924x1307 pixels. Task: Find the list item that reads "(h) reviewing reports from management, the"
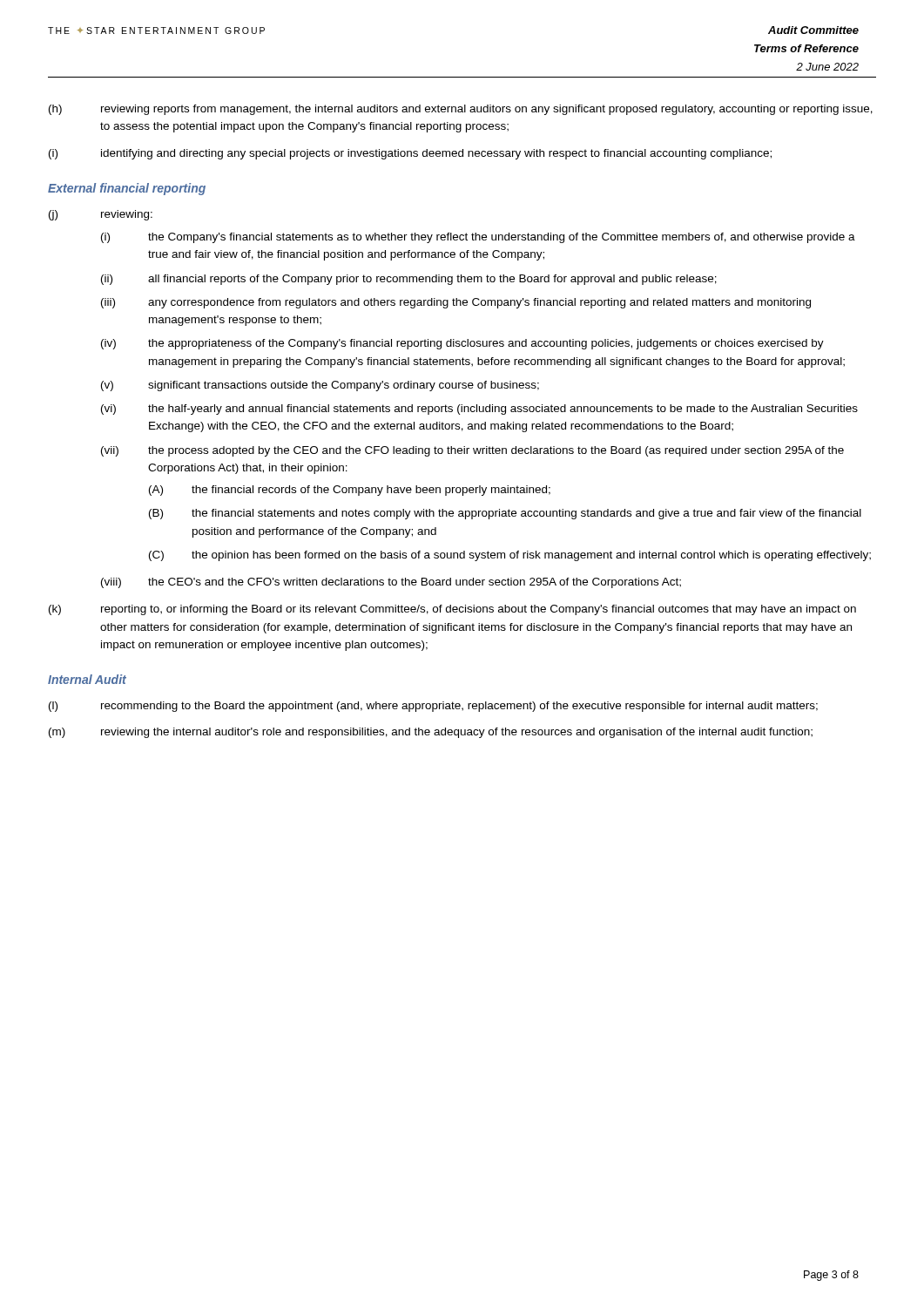(x=462, y=118)
